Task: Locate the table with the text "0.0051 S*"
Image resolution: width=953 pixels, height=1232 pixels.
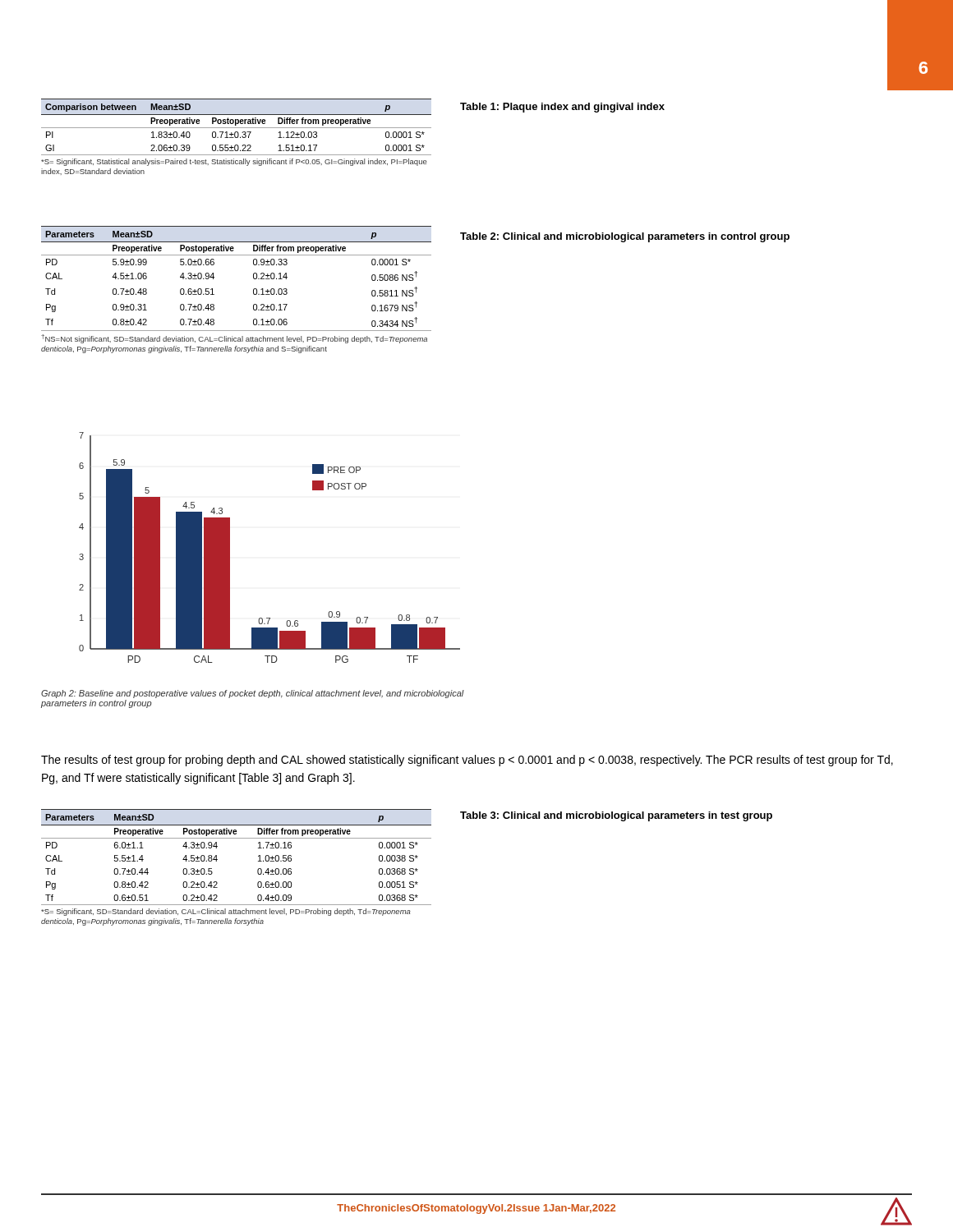Action: pos(236,868)
